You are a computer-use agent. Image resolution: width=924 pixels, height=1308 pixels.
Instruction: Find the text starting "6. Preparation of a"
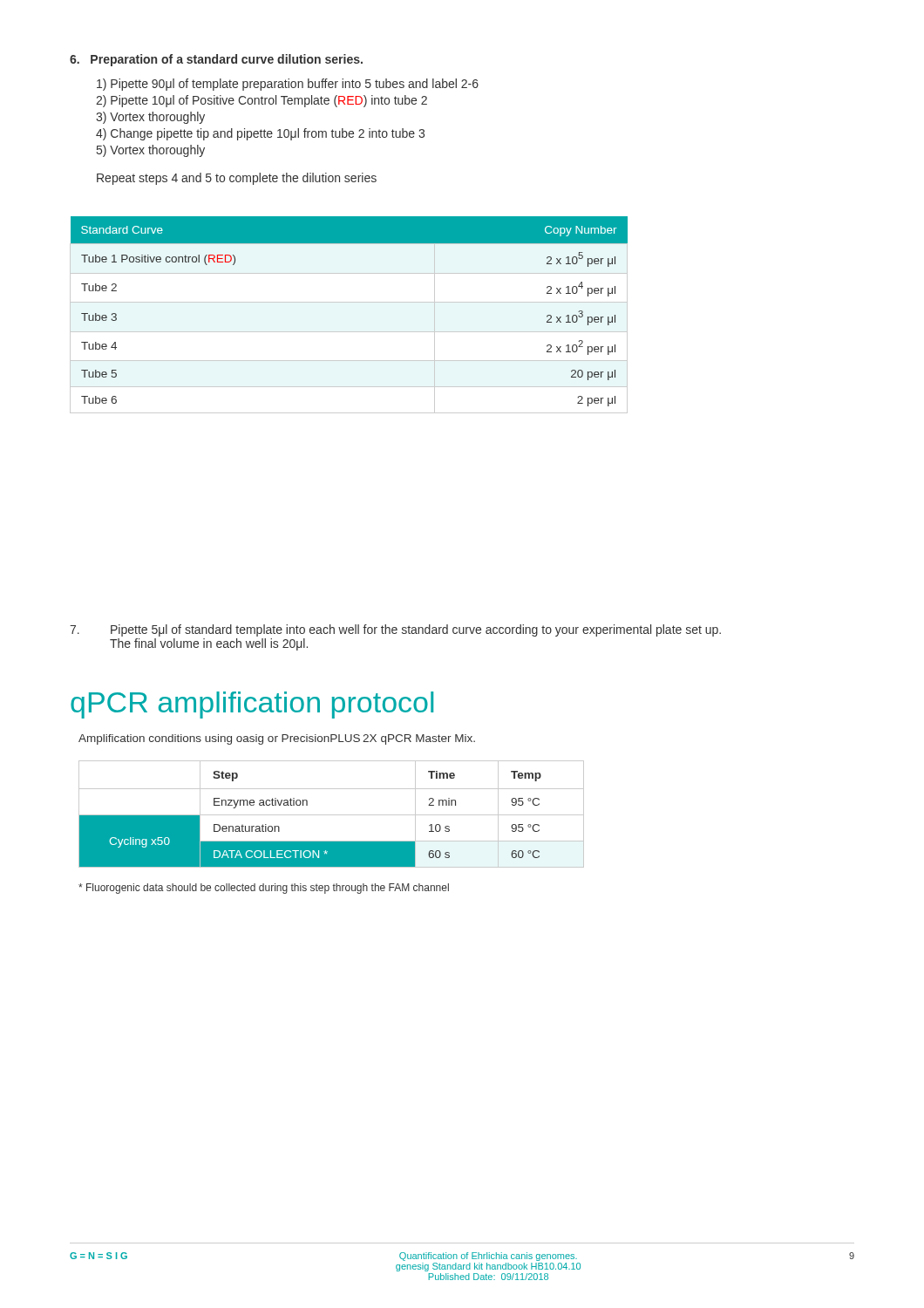pyautogui.click(x=217, y=59)
